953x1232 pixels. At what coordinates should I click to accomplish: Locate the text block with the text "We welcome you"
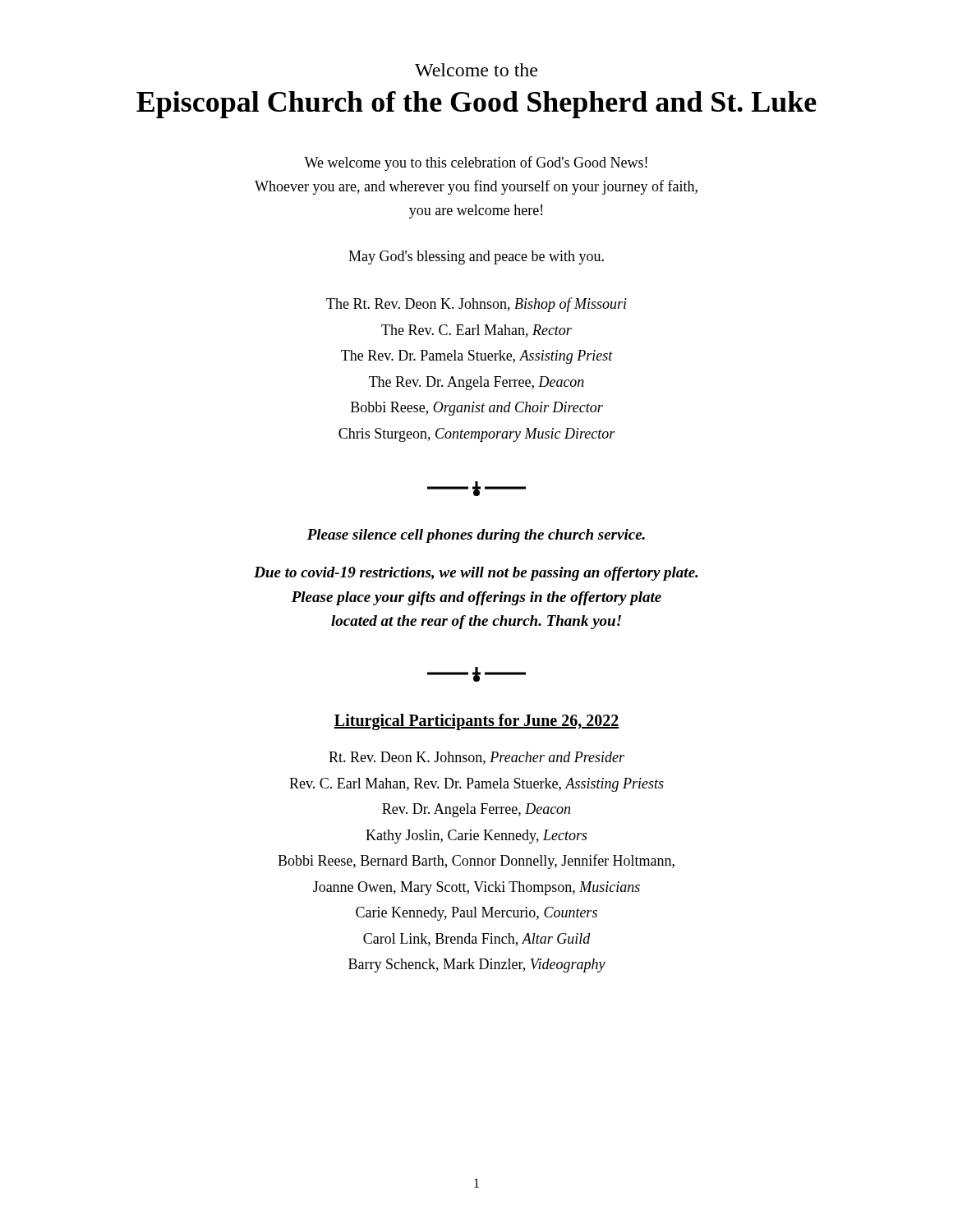pos(476,186)
